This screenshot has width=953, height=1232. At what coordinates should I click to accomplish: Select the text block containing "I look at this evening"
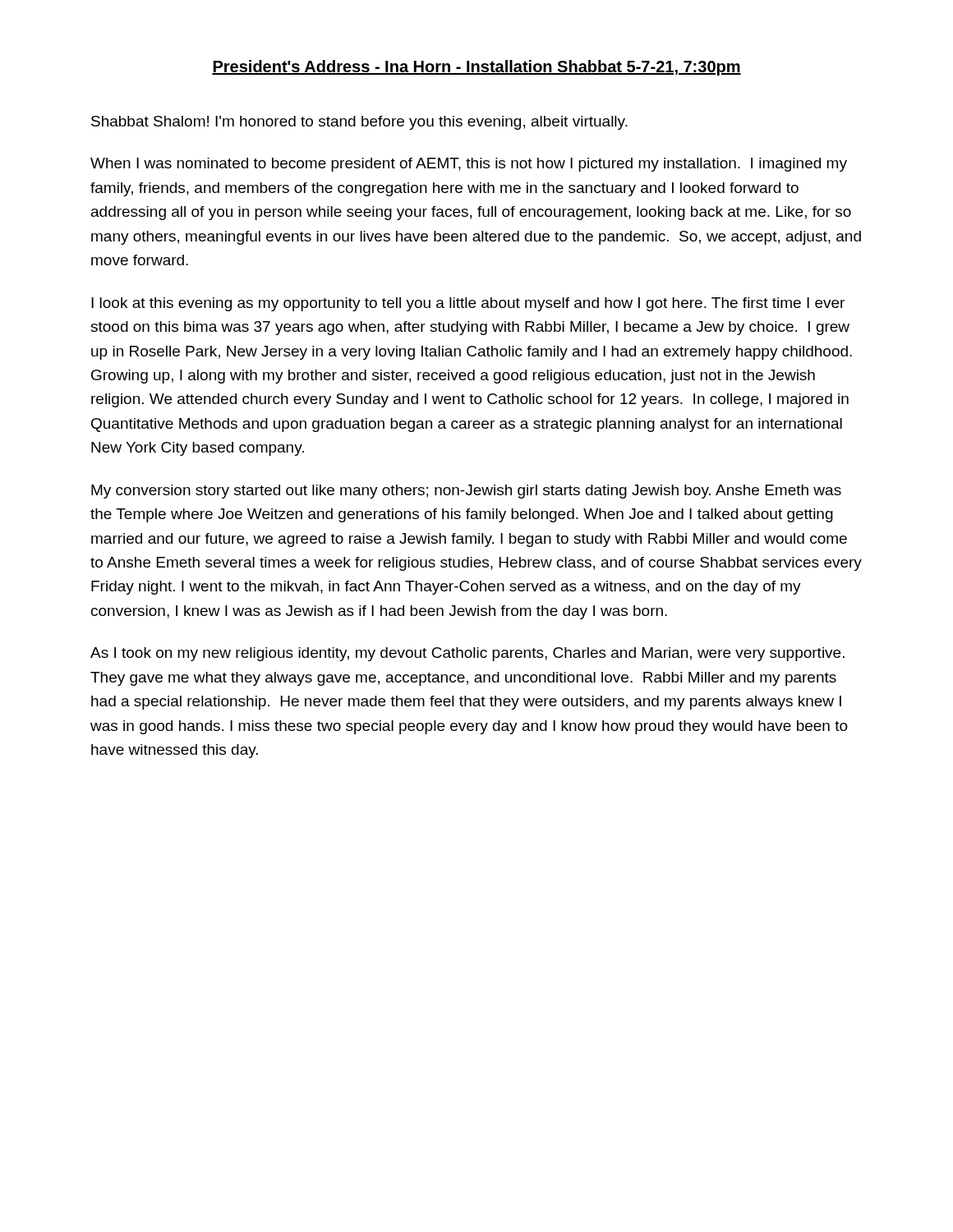[x=472, y=375]
